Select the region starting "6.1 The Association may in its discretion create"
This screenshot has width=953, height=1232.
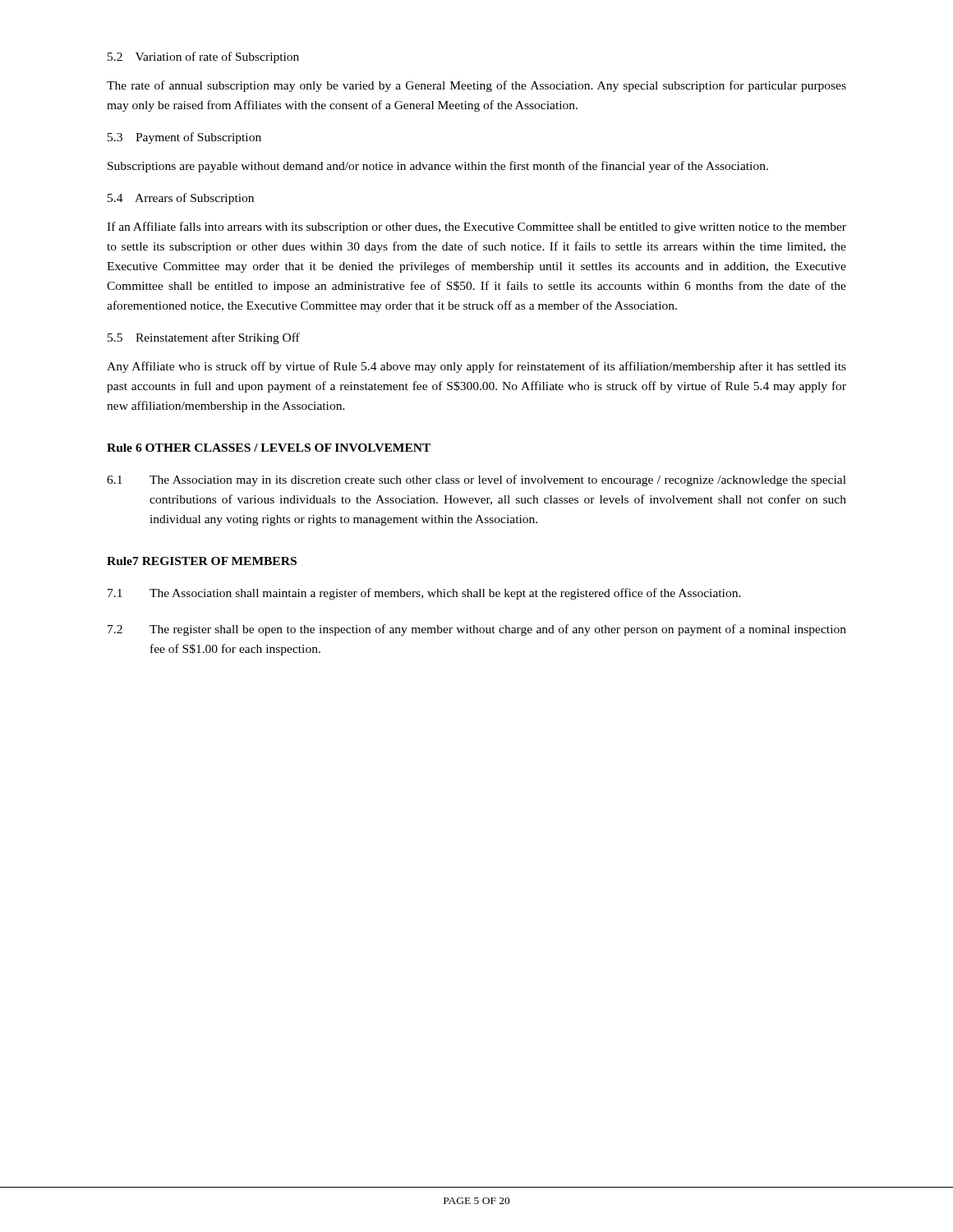click(476, 500)
